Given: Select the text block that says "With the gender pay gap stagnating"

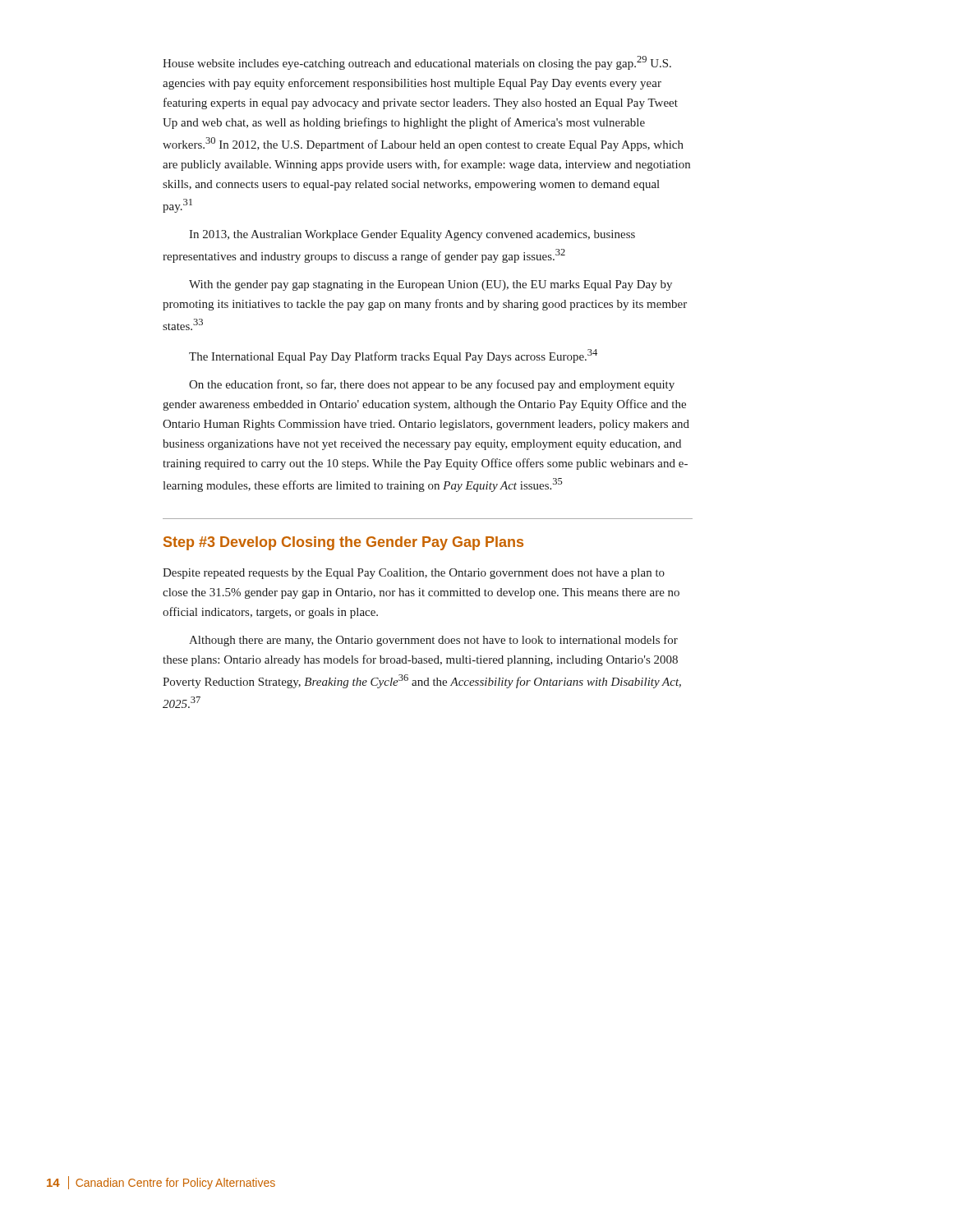Looking at the screenshot, I should pos(428,305).
